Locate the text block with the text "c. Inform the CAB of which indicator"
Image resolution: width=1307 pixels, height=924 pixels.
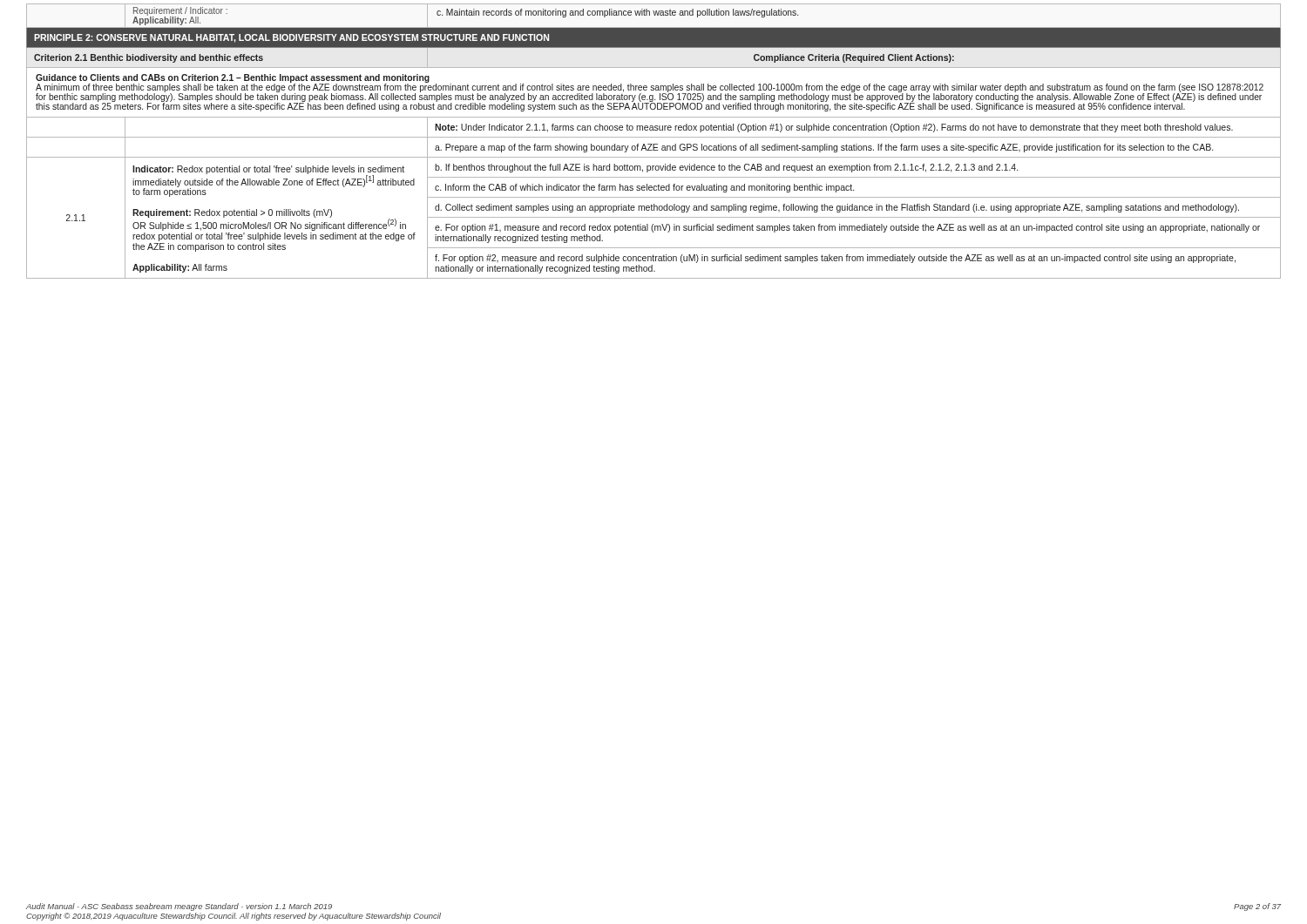645,187
